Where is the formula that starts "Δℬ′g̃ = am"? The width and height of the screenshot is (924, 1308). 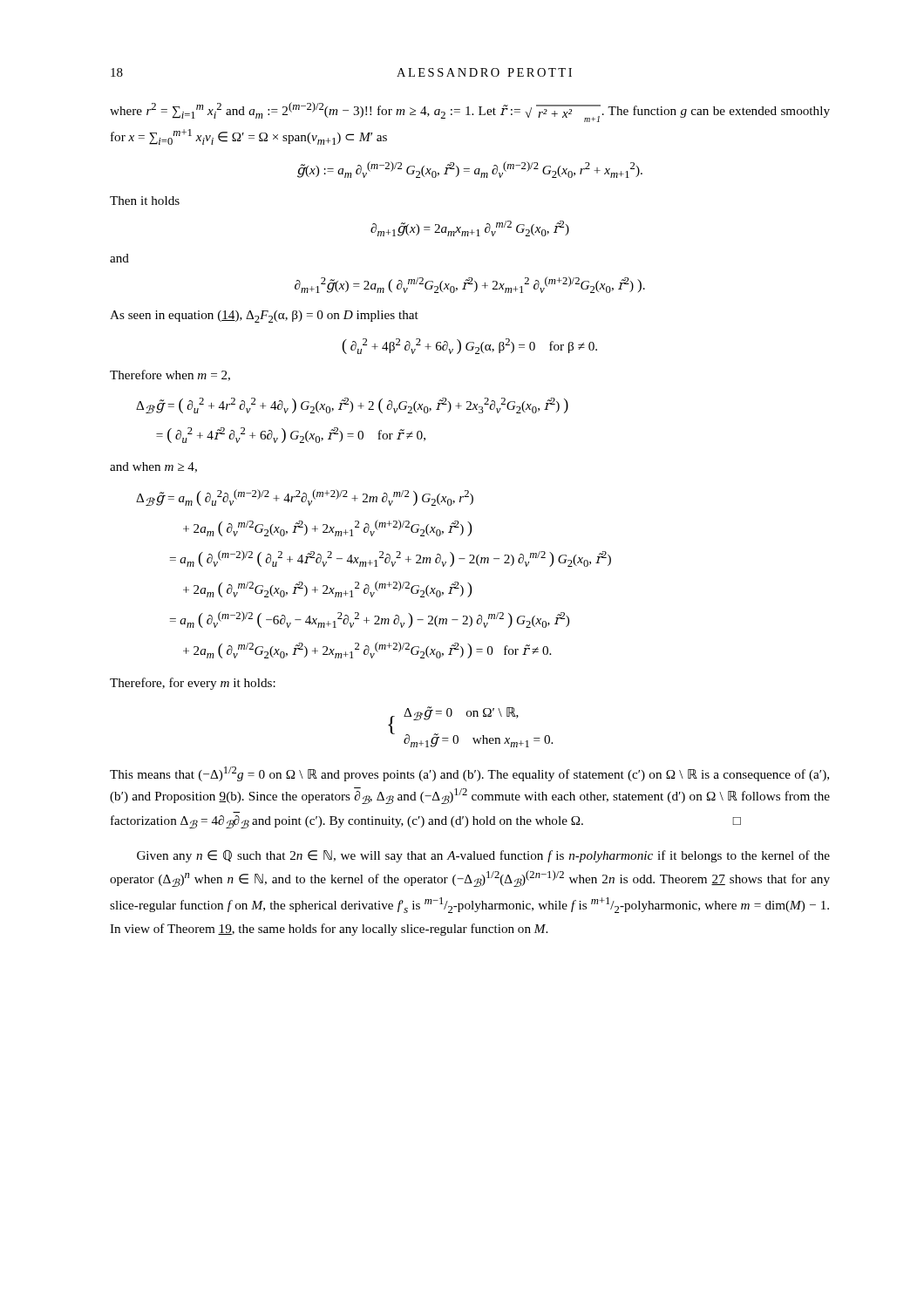coord(374,574)
